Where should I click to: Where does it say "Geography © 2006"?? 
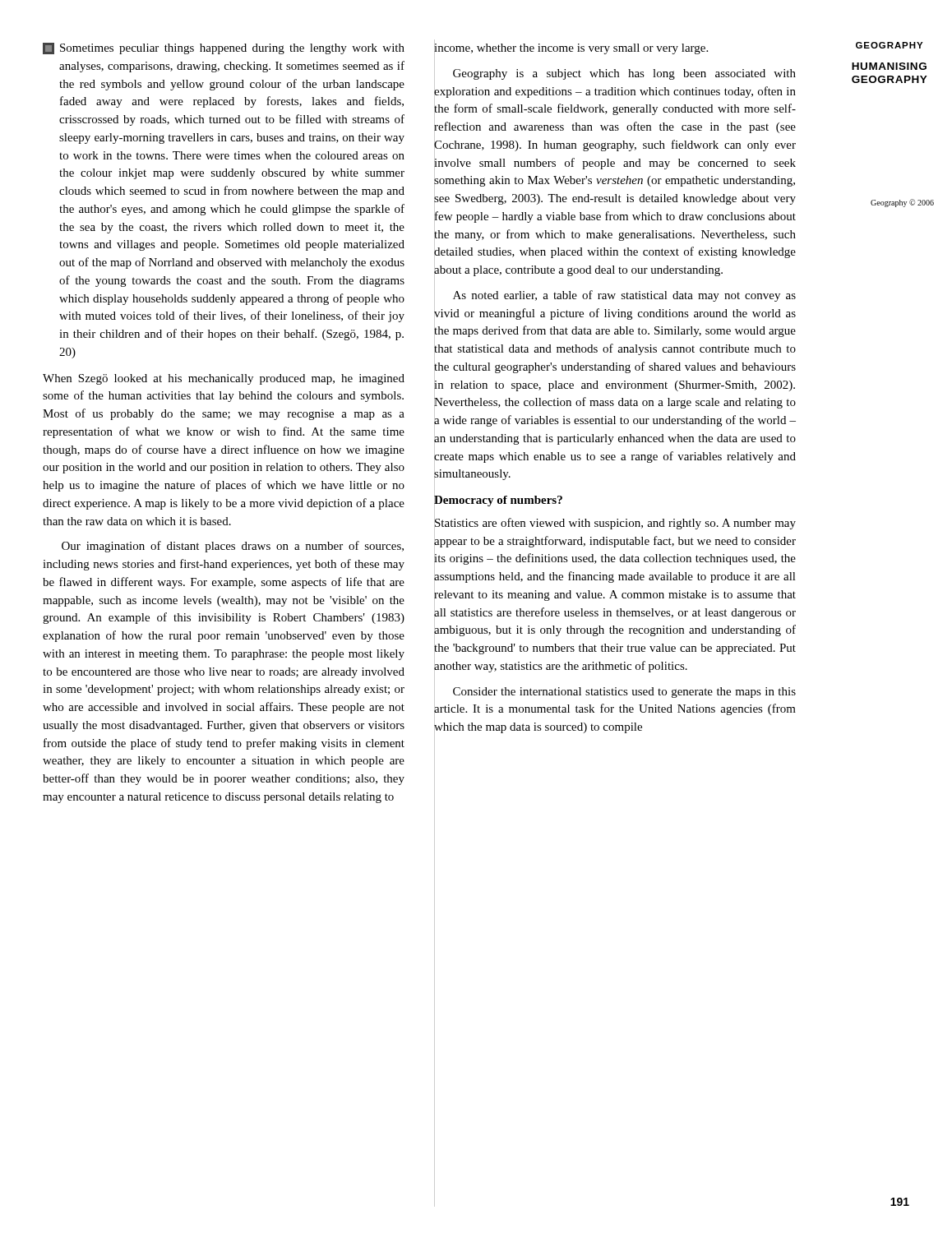coord(902,203)
